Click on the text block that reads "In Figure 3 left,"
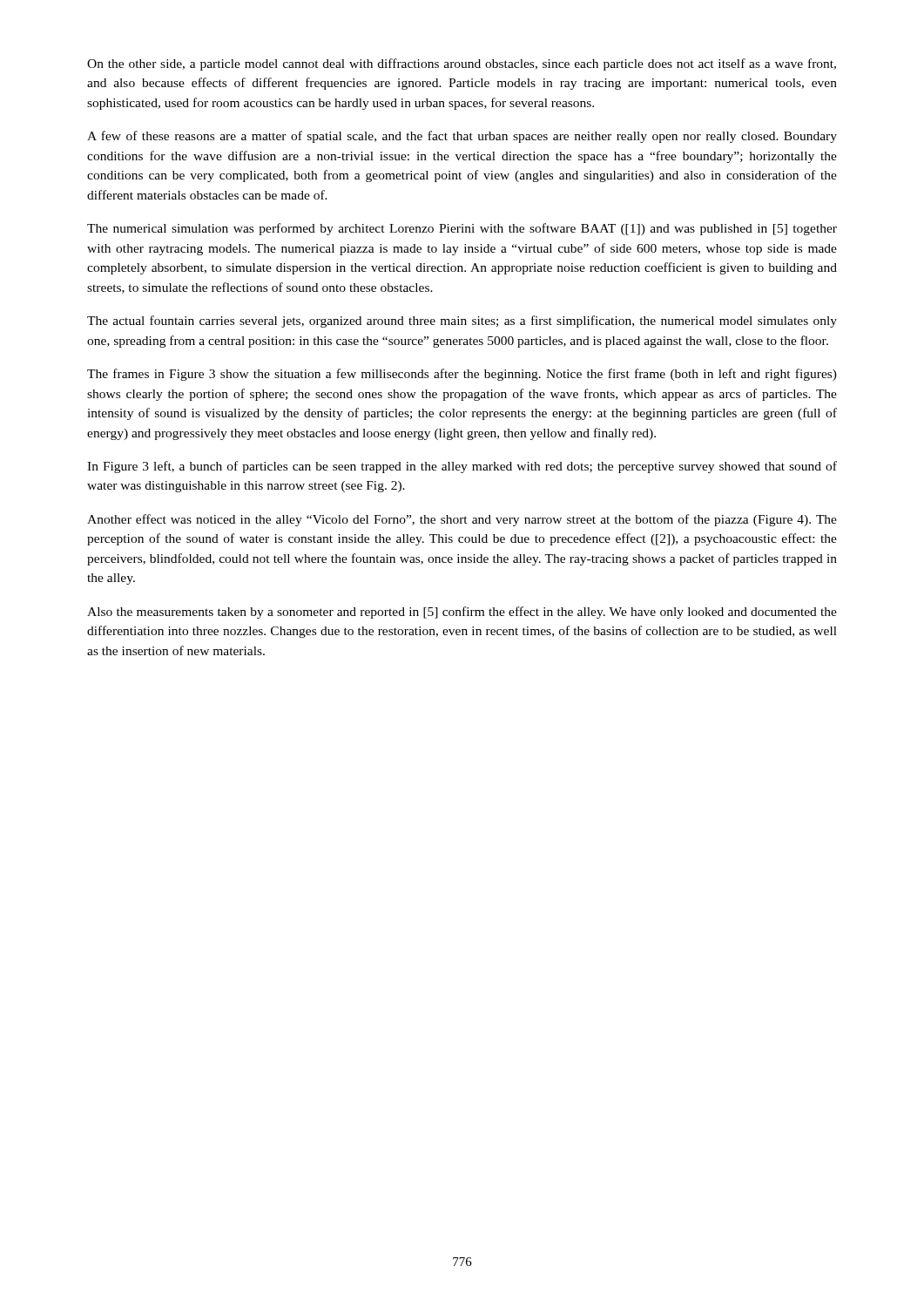Viewport: 924px width, 1307px height. point(462,475)
